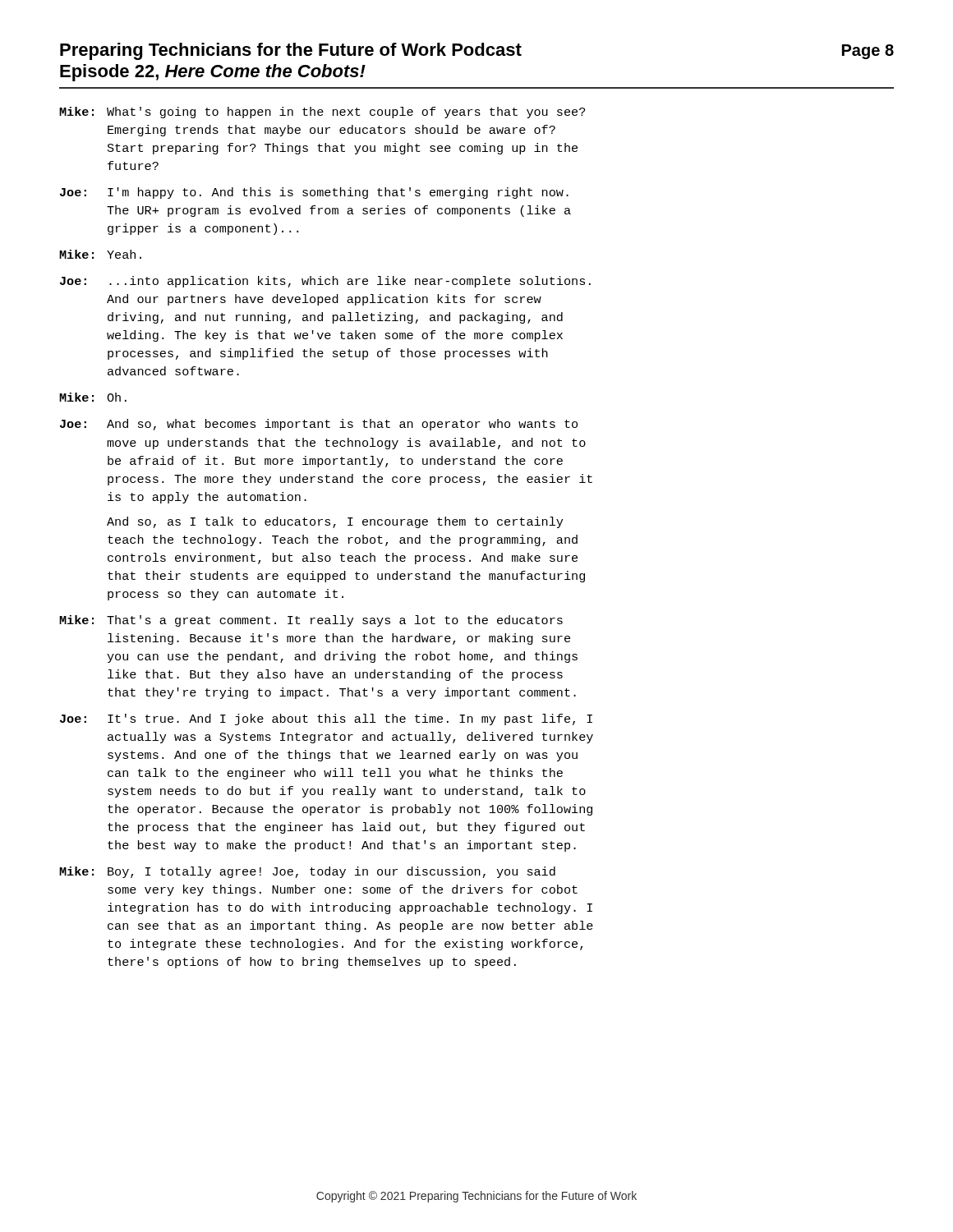Where is the passage that starts "Mike: That's a great comment."?
The width and height of the screenshot is (953, 1232).
pos(476,657)
